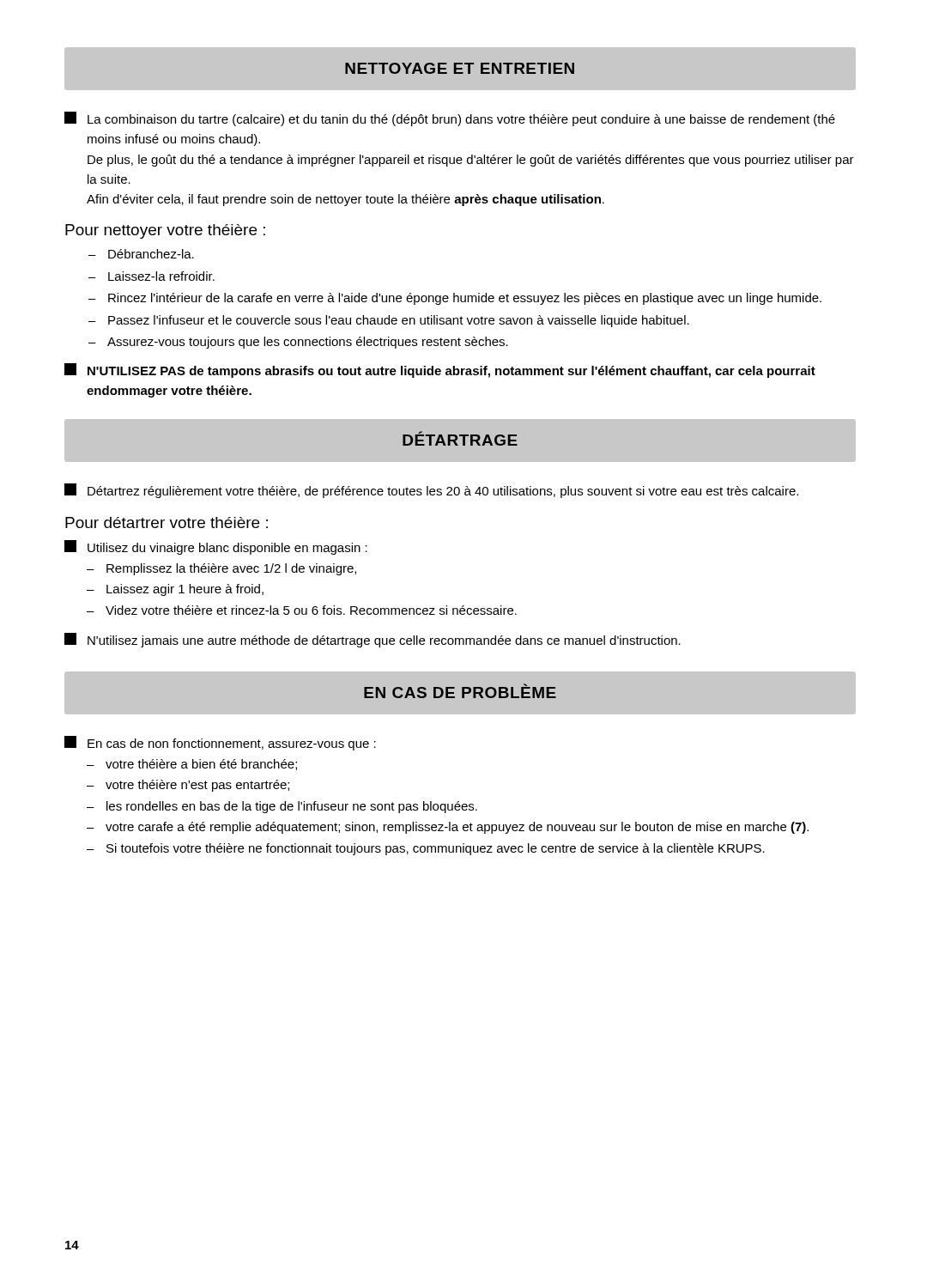Select the list item with the text "– Rincez l'intérieur de la carafe en"
Image resolution: width=933 pixels, height=1288 pixels.
455,298
